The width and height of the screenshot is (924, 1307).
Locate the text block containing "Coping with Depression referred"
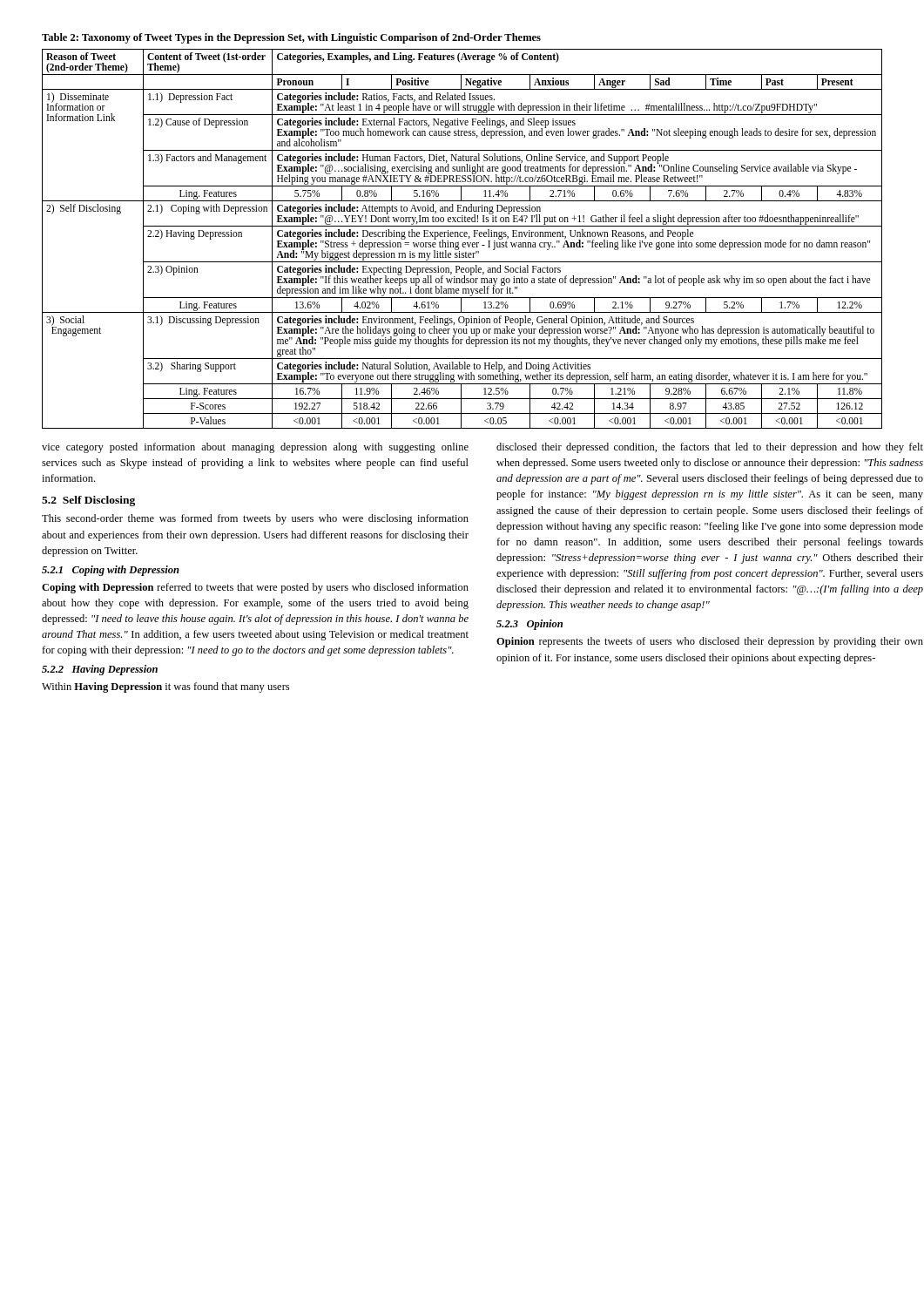(x=255, y=619)
